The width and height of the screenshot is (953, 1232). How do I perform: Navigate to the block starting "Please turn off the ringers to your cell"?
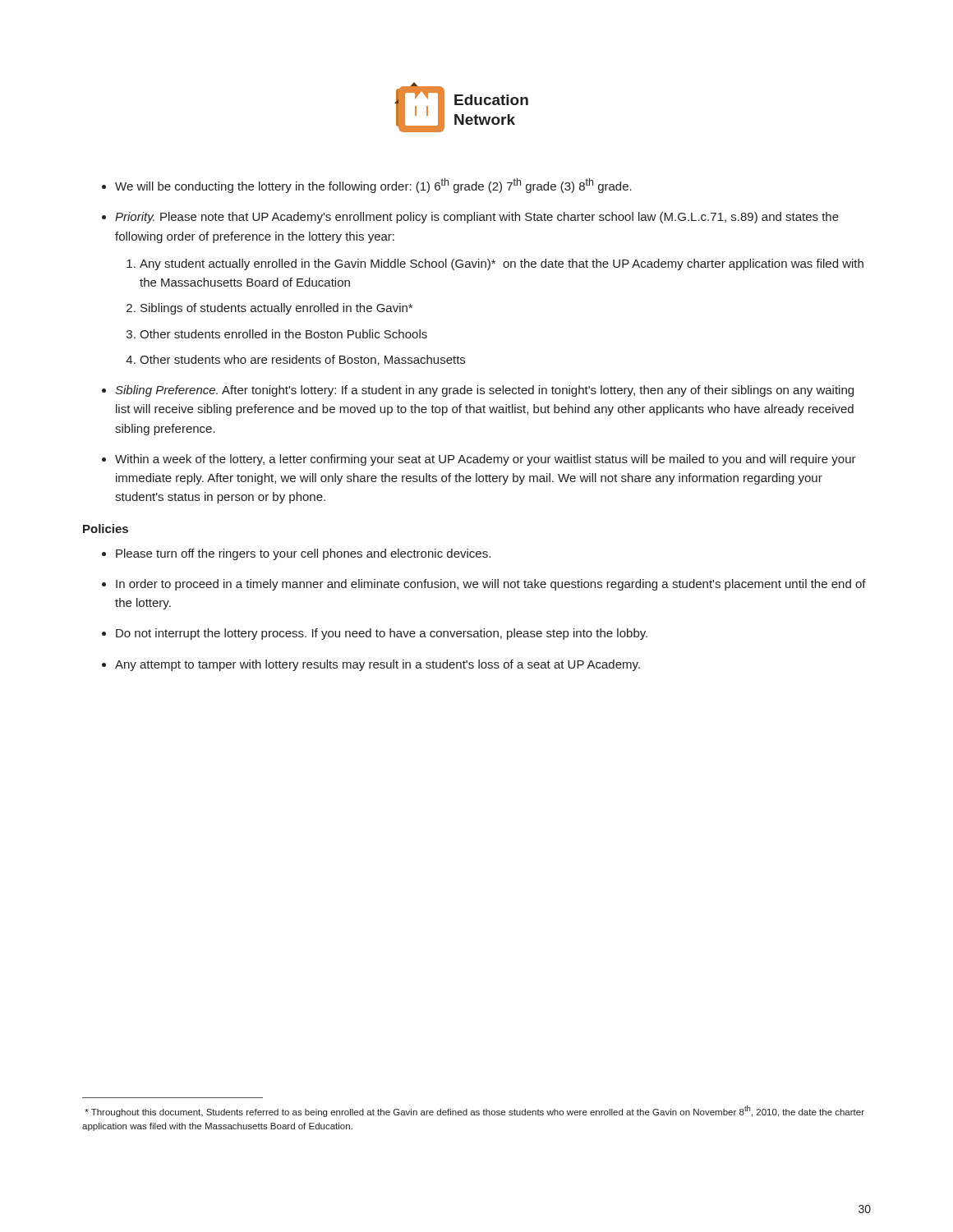(x=303, y=553)
